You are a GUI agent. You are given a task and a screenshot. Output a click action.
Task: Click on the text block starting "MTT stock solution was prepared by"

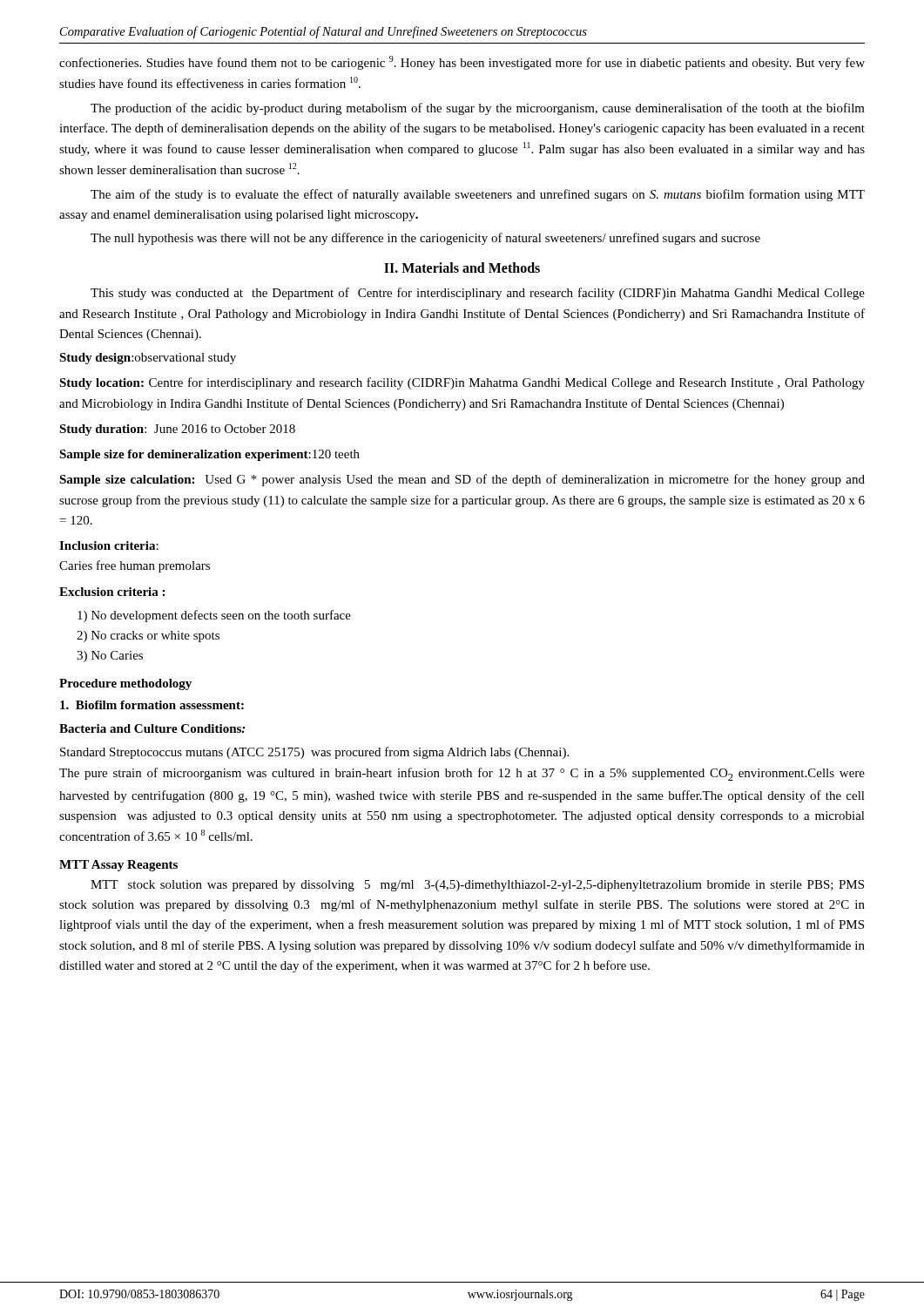tap(462, 925)
